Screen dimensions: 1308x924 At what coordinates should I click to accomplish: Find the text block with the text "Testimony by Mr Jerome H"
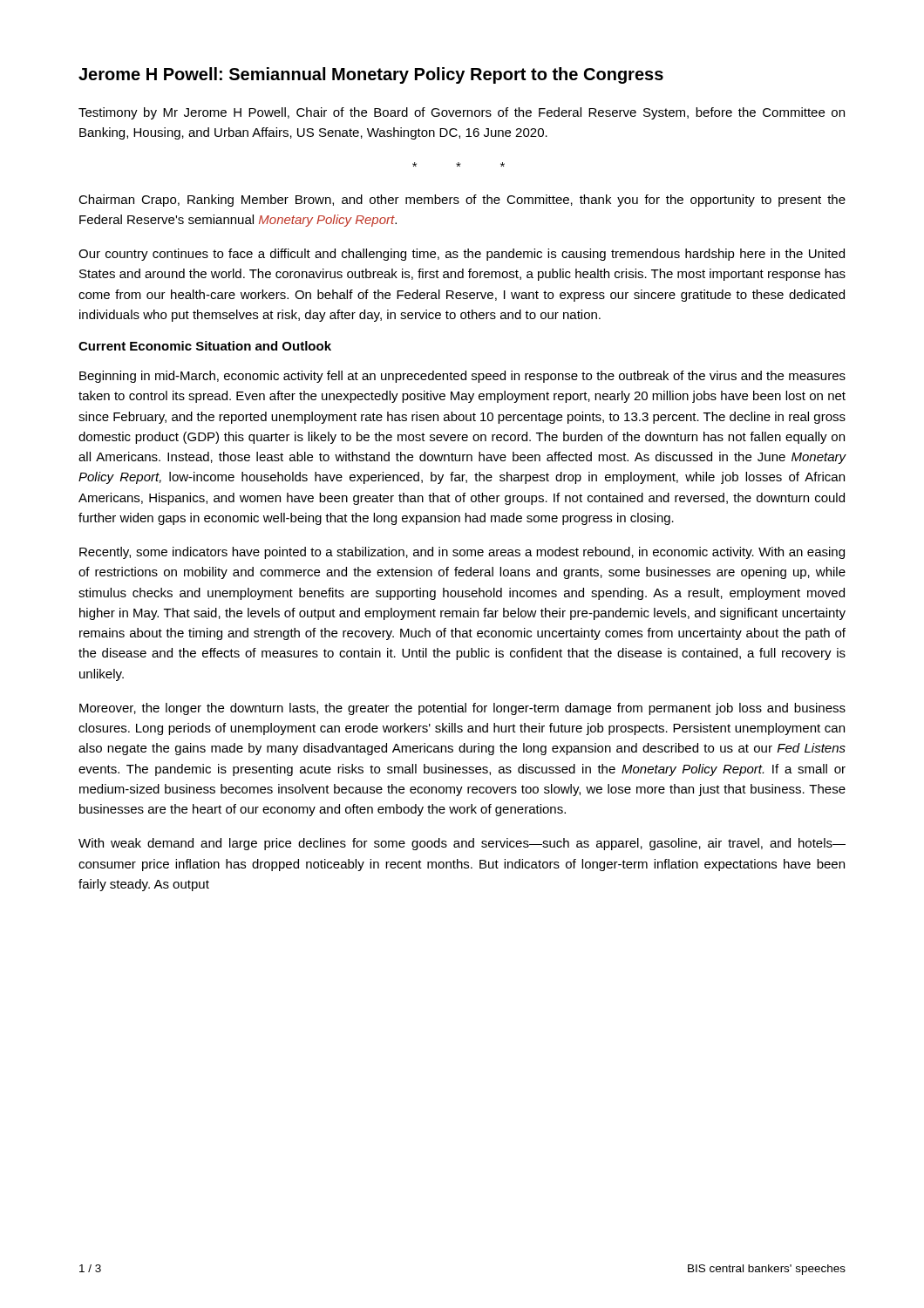[x=462, y=122]
